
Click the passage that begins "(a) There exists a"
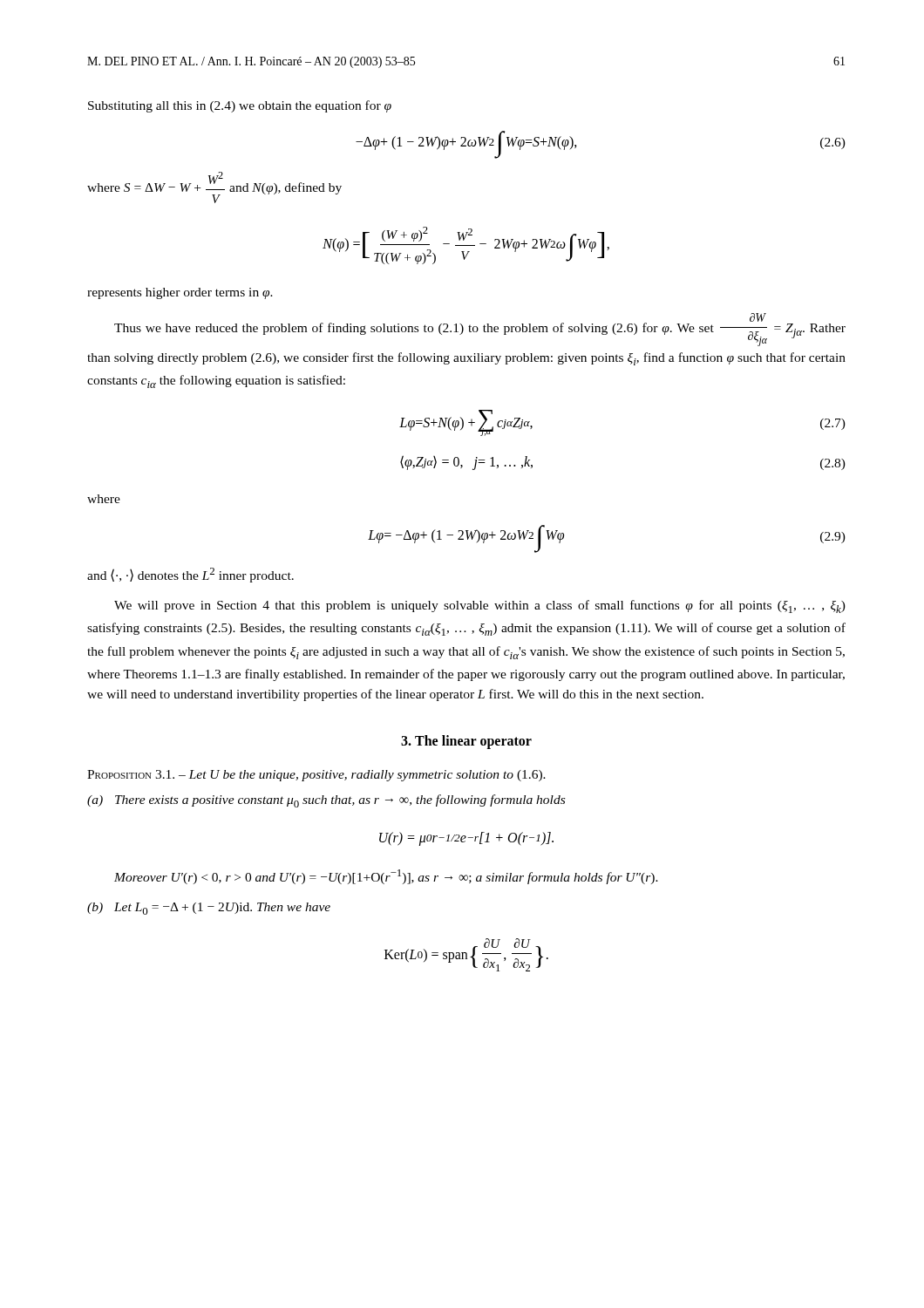[x=466, y=801]
